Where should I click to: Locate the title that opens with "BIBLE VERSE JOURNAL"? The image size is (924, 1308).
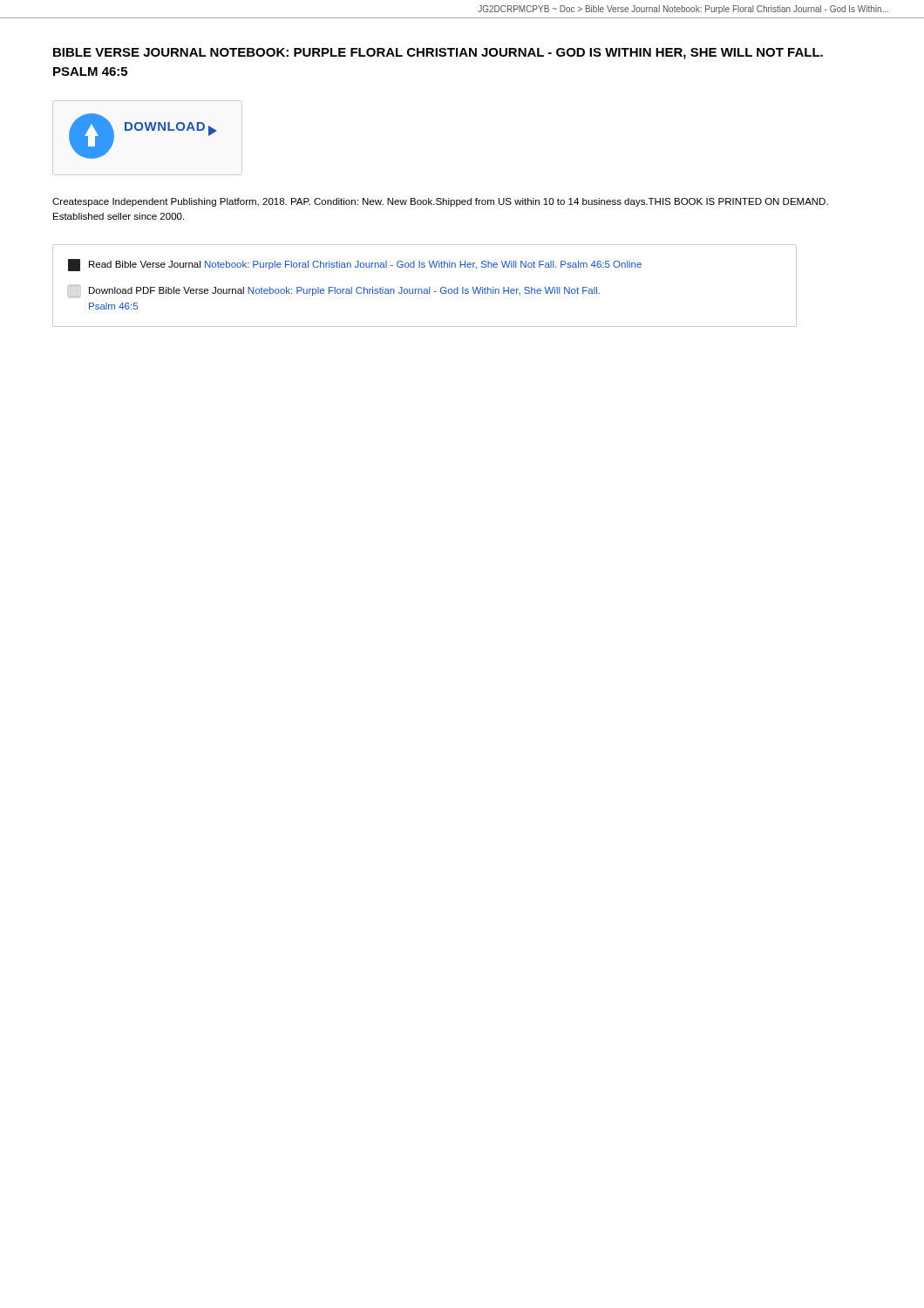coord(462,62)
